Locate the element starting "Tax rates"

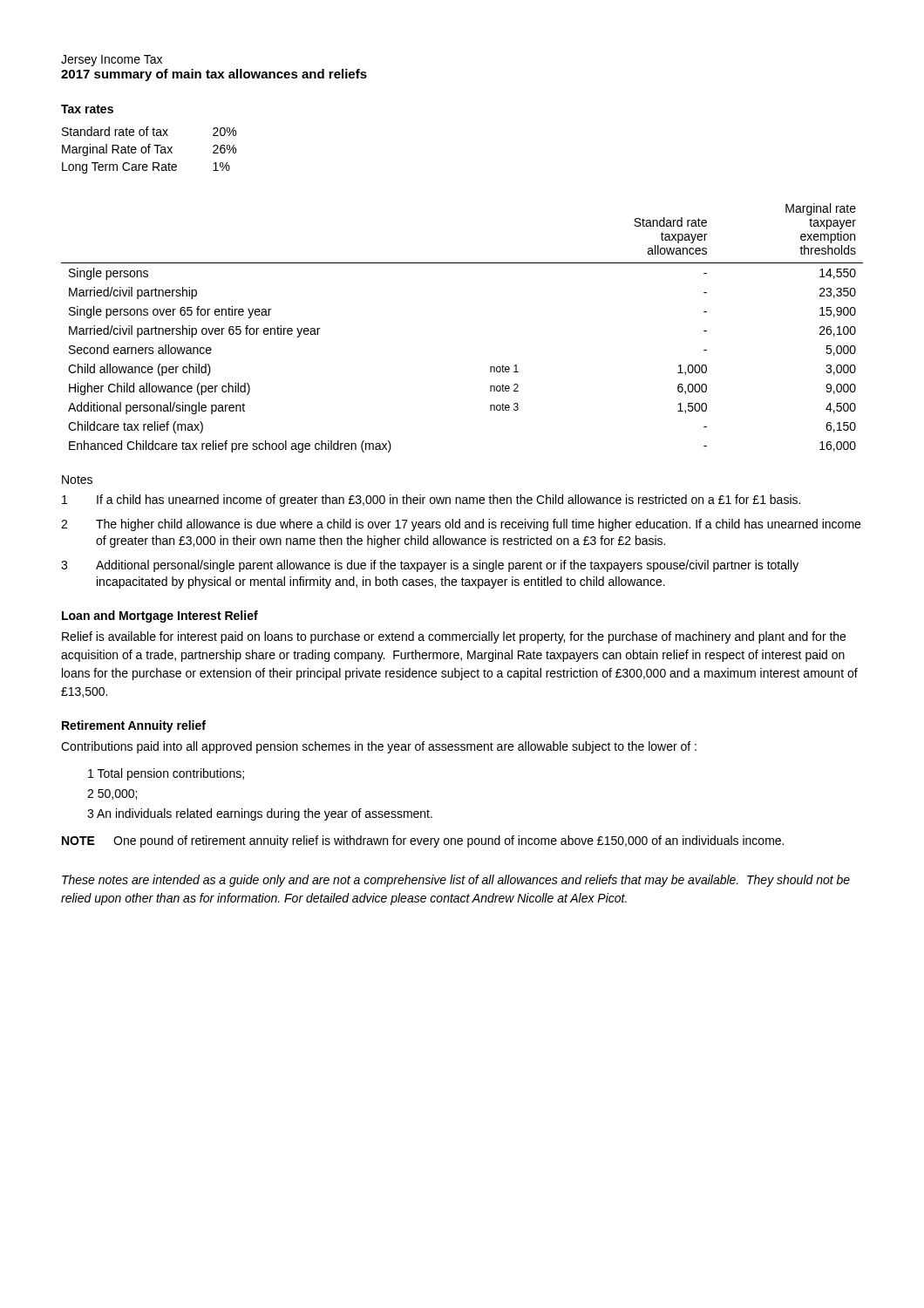(87, 109)
